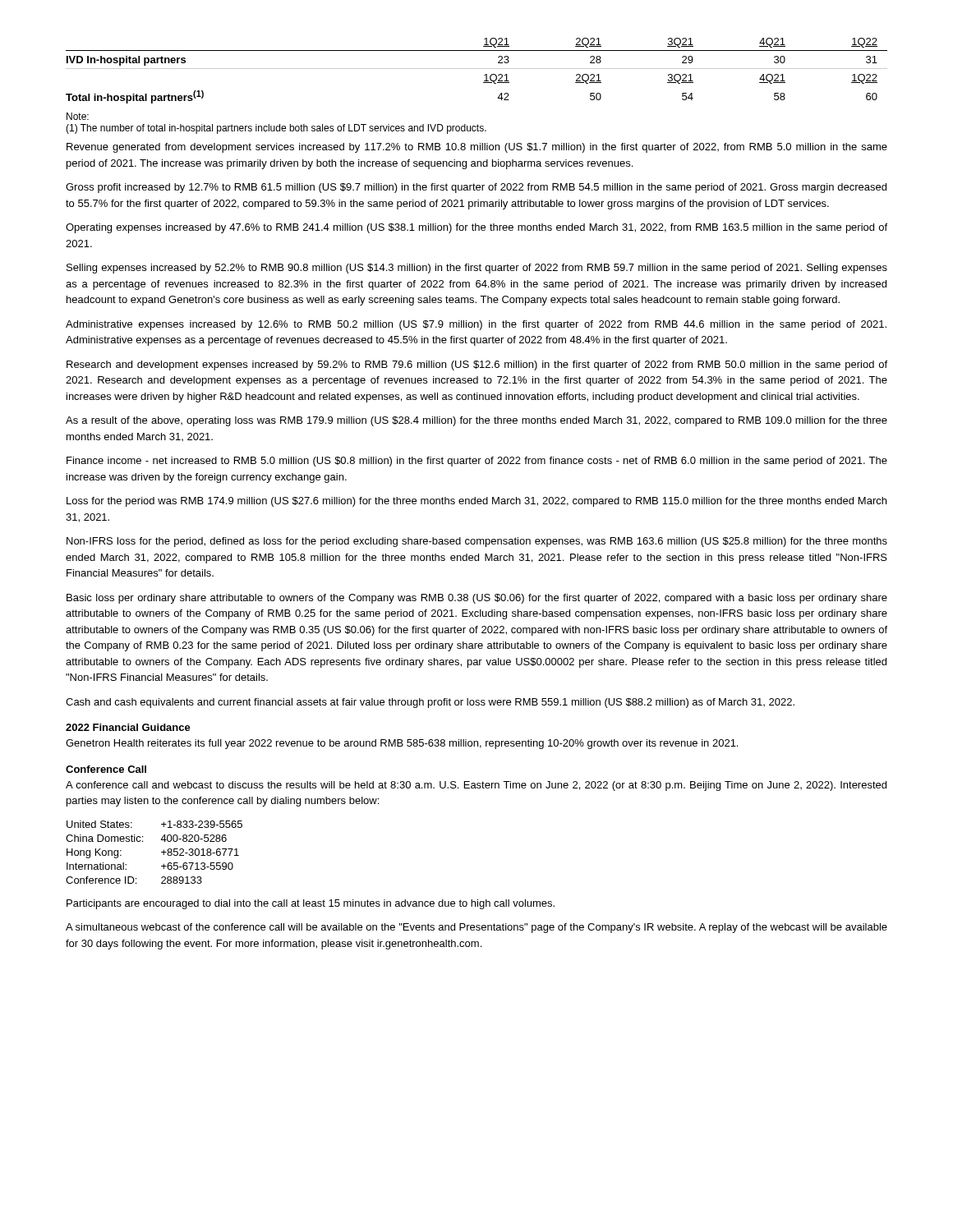This screenshot has width=953, height=1232.
Task: Locate the block of text that opens with "Revenue generated from development"
Action: (476, 155)
